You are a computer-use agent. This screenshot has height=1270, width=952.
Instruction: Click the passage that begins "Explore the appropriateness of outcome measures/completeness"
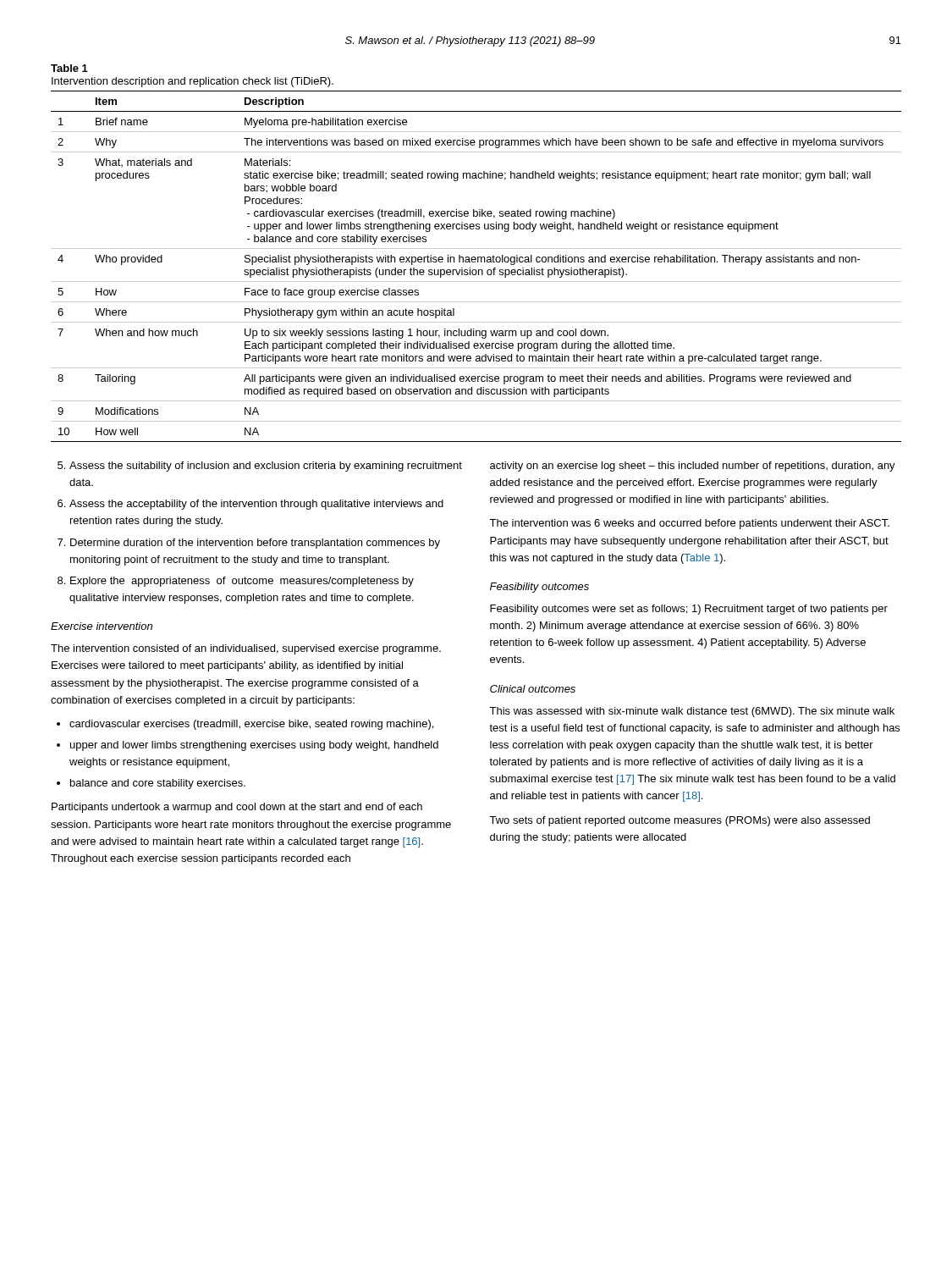click(x=242, y=589)
